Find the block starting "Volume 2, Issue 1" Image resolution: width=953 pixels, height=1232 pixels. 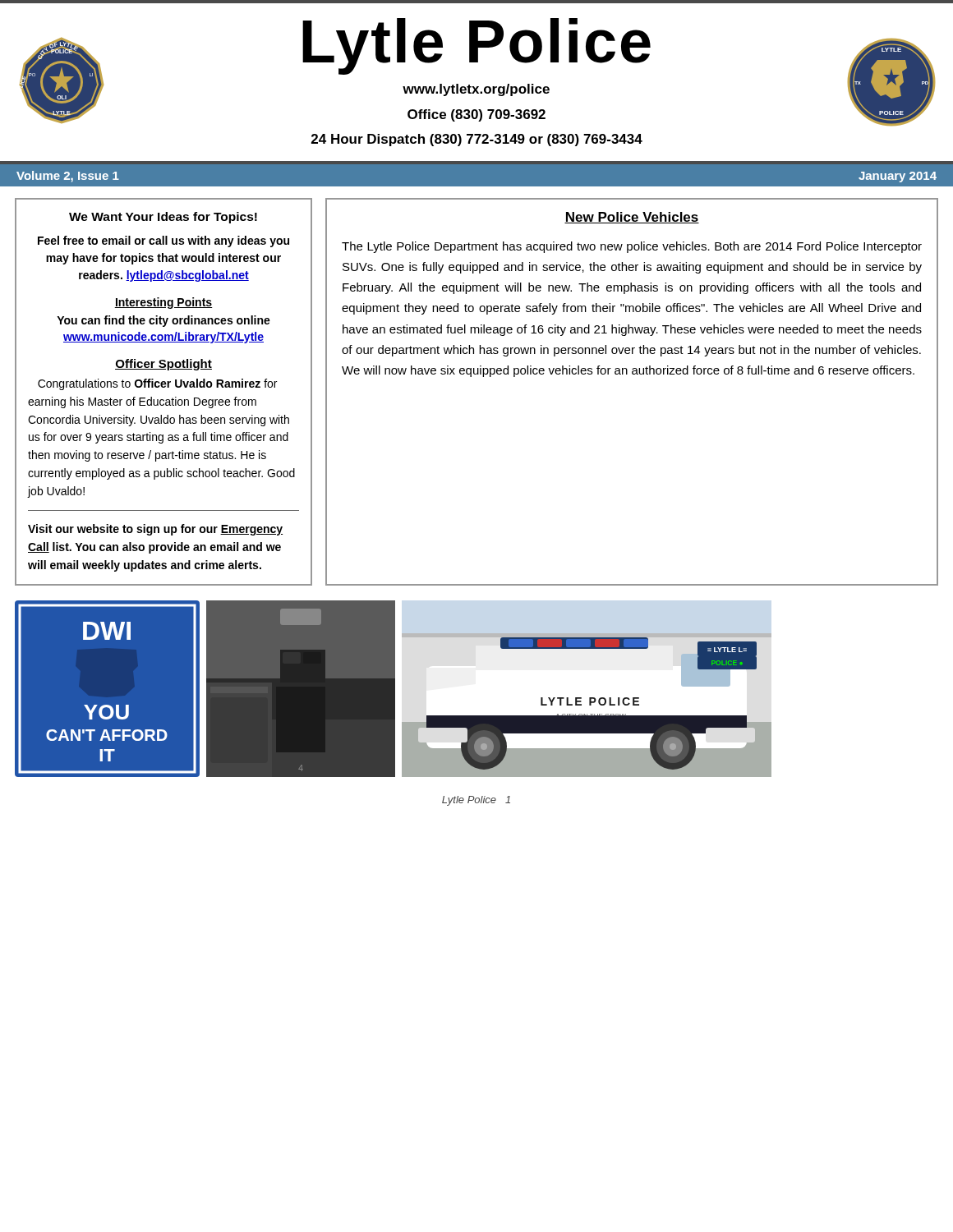click(476, 175)
